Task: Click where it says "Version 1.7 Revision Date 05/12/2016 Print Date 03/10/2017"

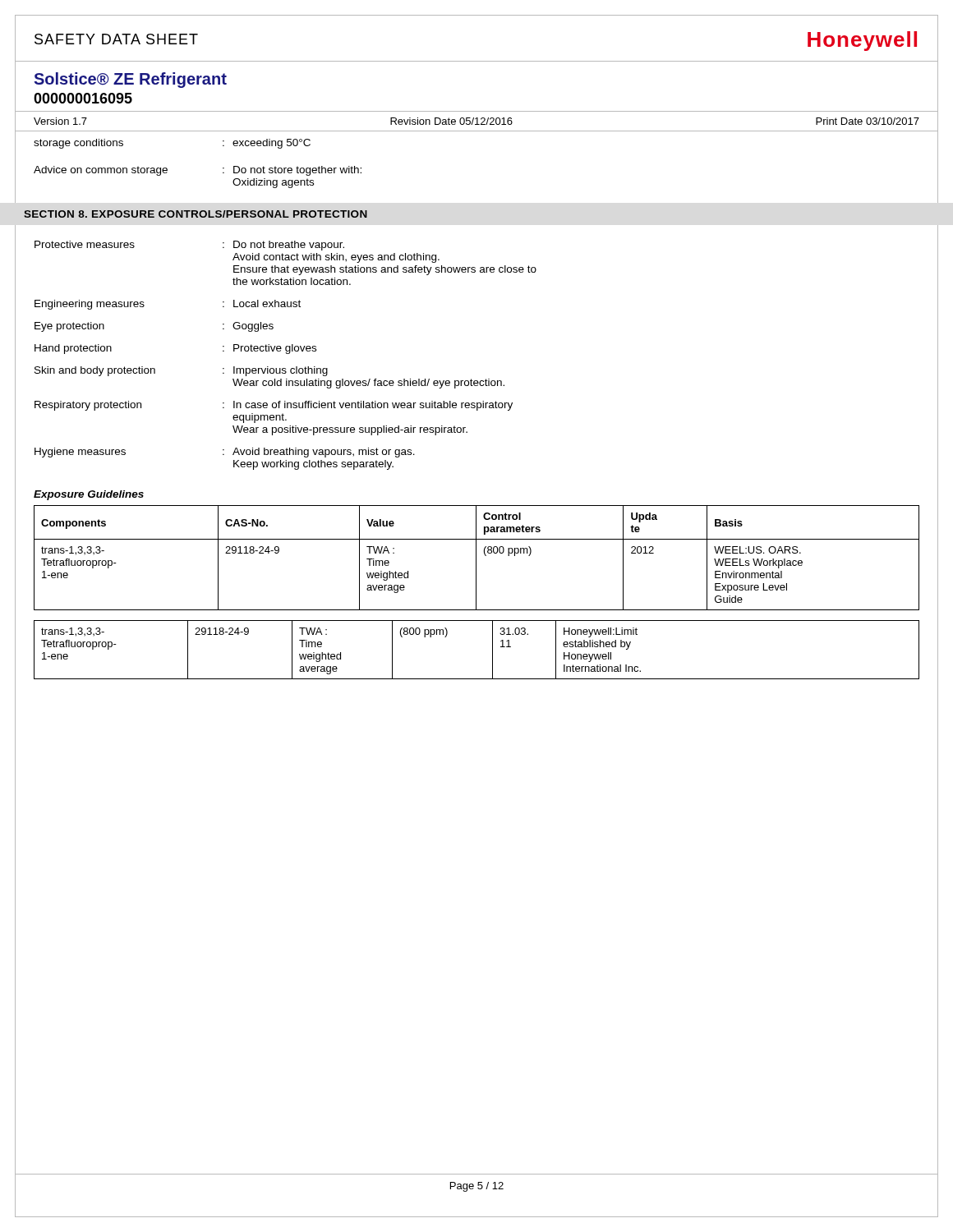Action: point(476,121)
